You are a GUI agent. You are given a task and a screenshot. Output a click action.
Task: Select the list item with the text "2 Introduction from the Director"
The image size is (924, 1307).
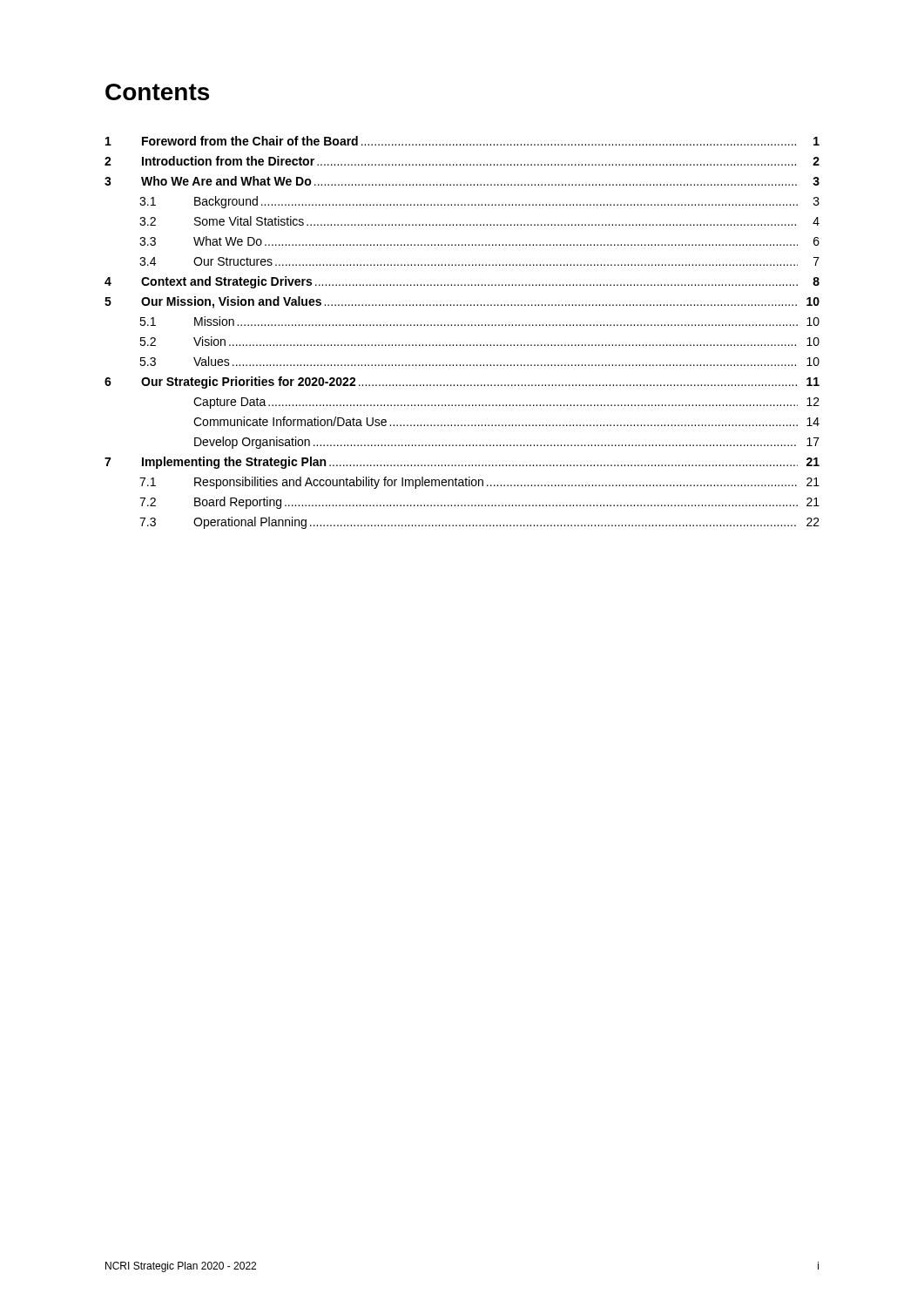click(462, 161)
